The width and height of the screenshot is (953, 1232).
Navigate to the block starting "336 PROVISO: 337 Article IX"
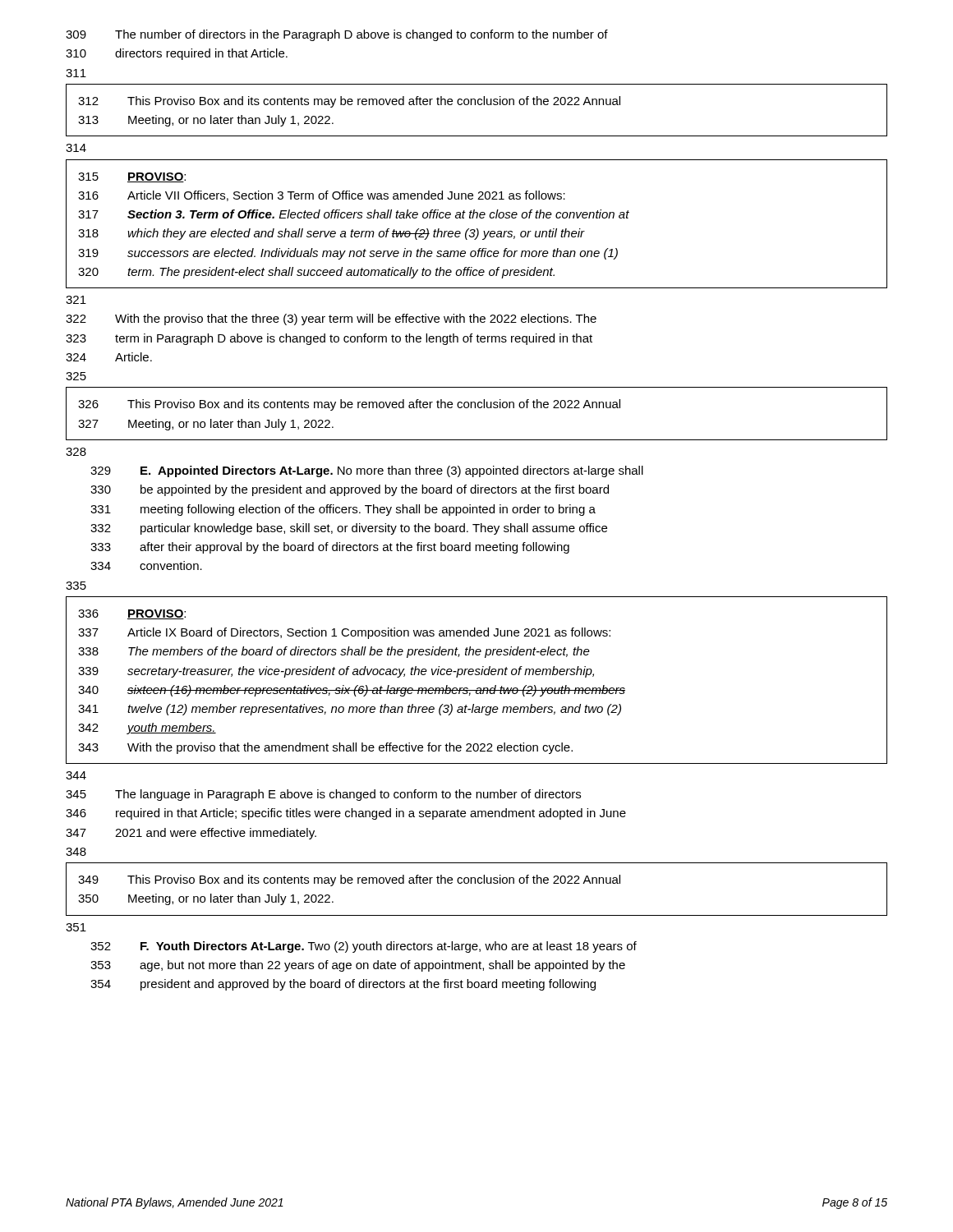[x=476, y=680]
